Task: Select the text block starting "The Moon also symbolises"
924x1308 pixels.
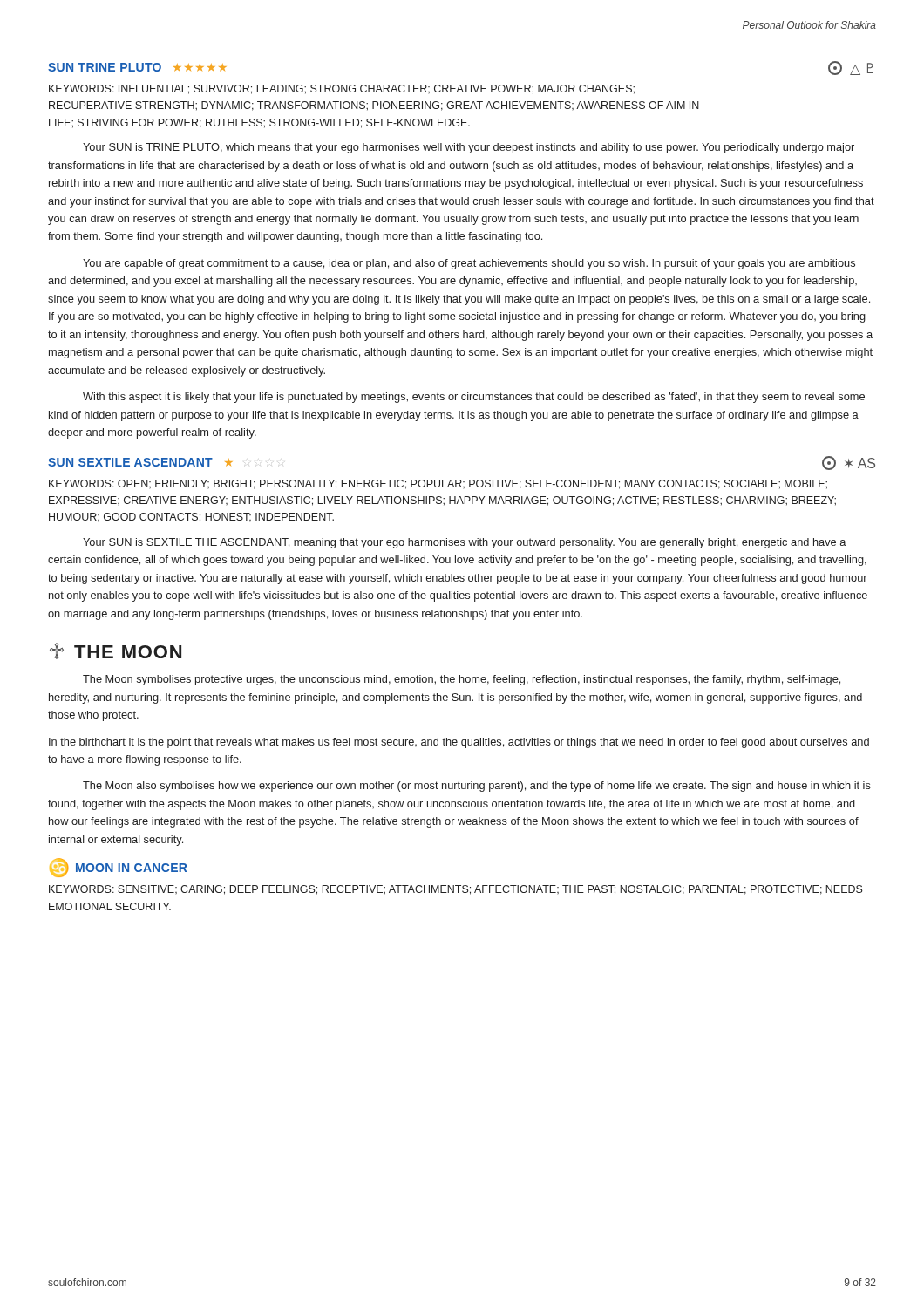Action: [459, 812]
